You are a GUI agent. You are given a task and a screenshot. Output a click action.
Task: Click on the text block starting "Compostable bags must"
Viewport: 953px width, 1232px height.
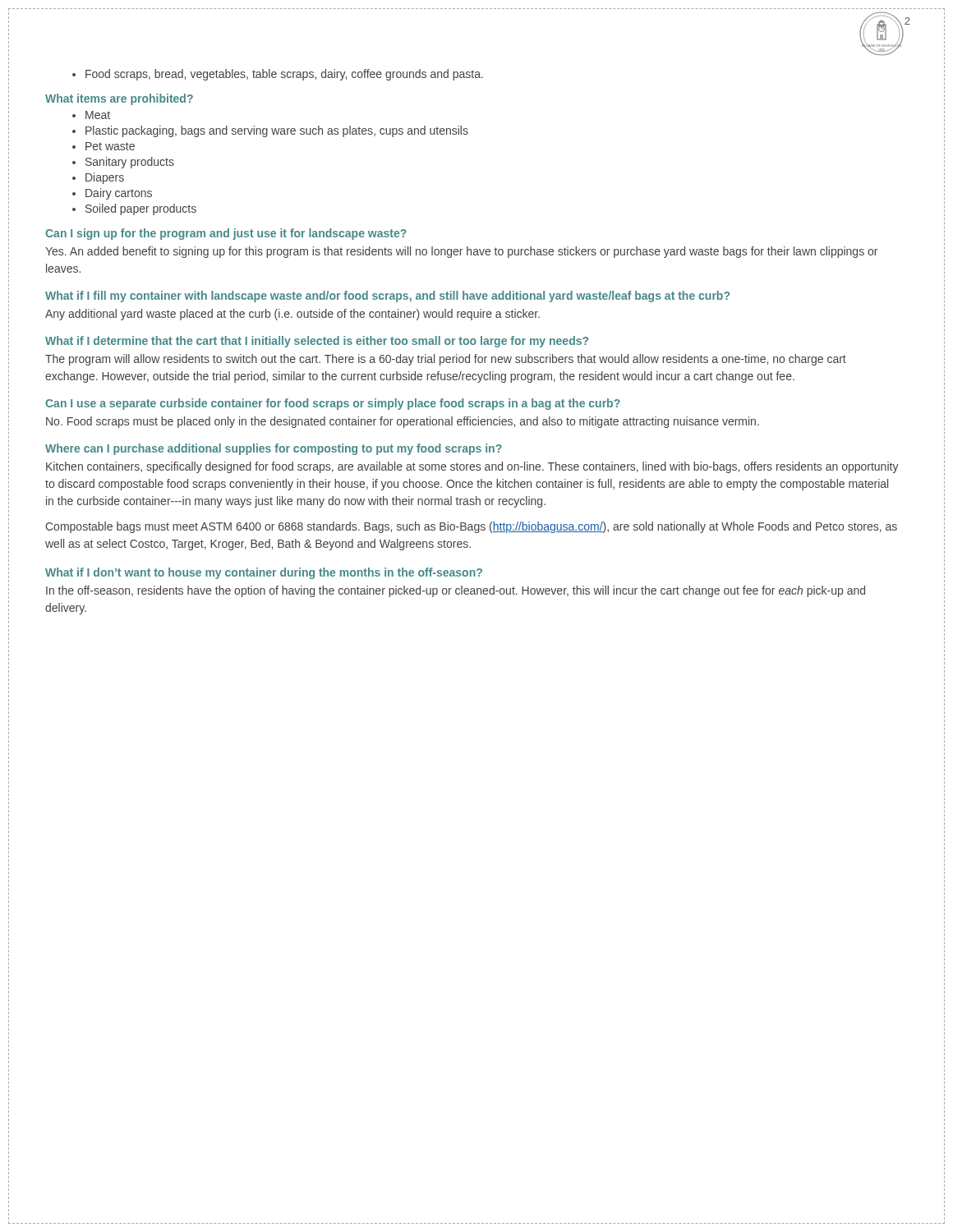471,535
